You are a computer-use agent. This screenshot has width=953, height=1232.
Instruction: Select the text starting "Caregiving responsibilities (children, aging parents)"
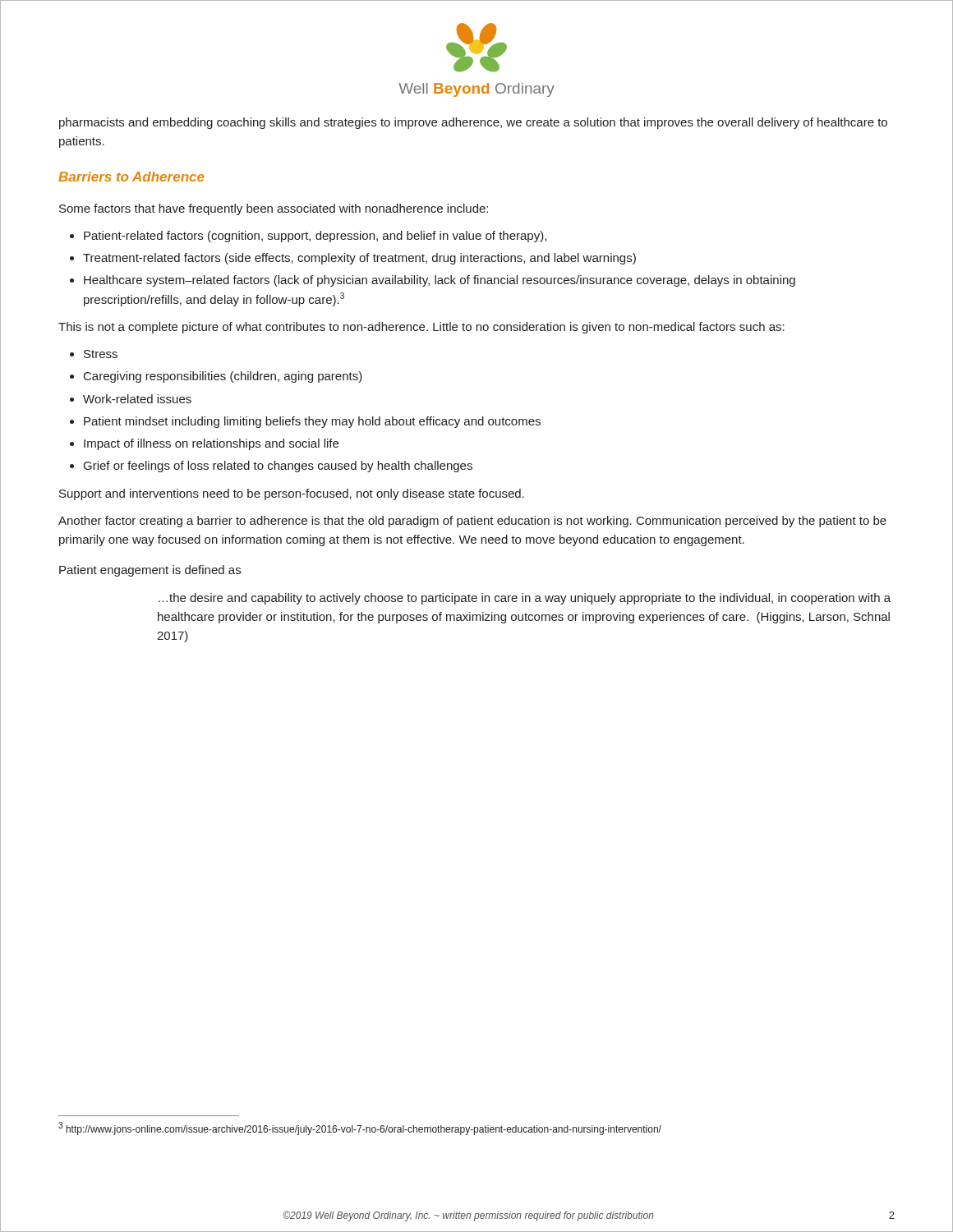tap(223, 376)
